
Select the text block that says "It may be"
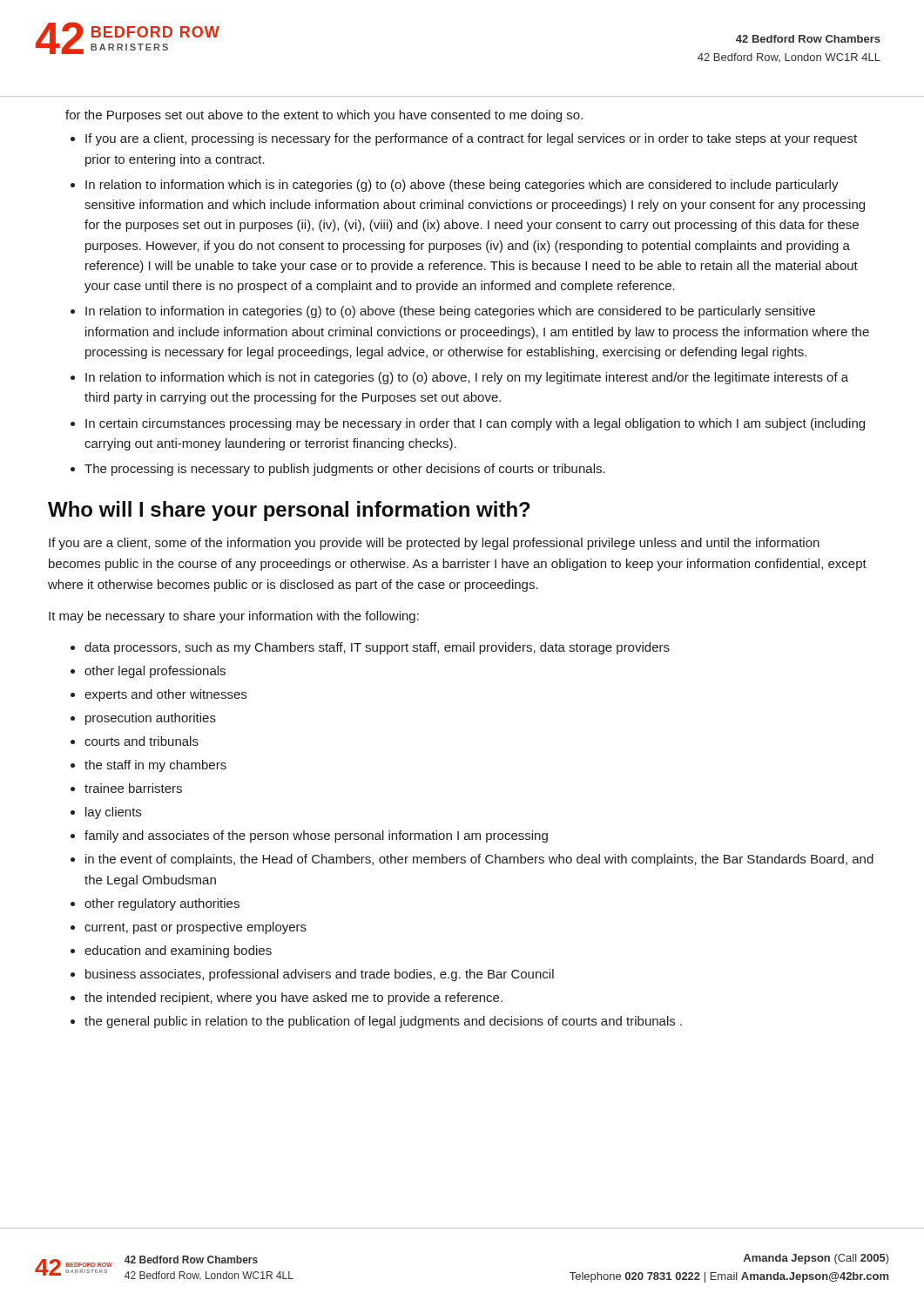[x=234, y=616]
